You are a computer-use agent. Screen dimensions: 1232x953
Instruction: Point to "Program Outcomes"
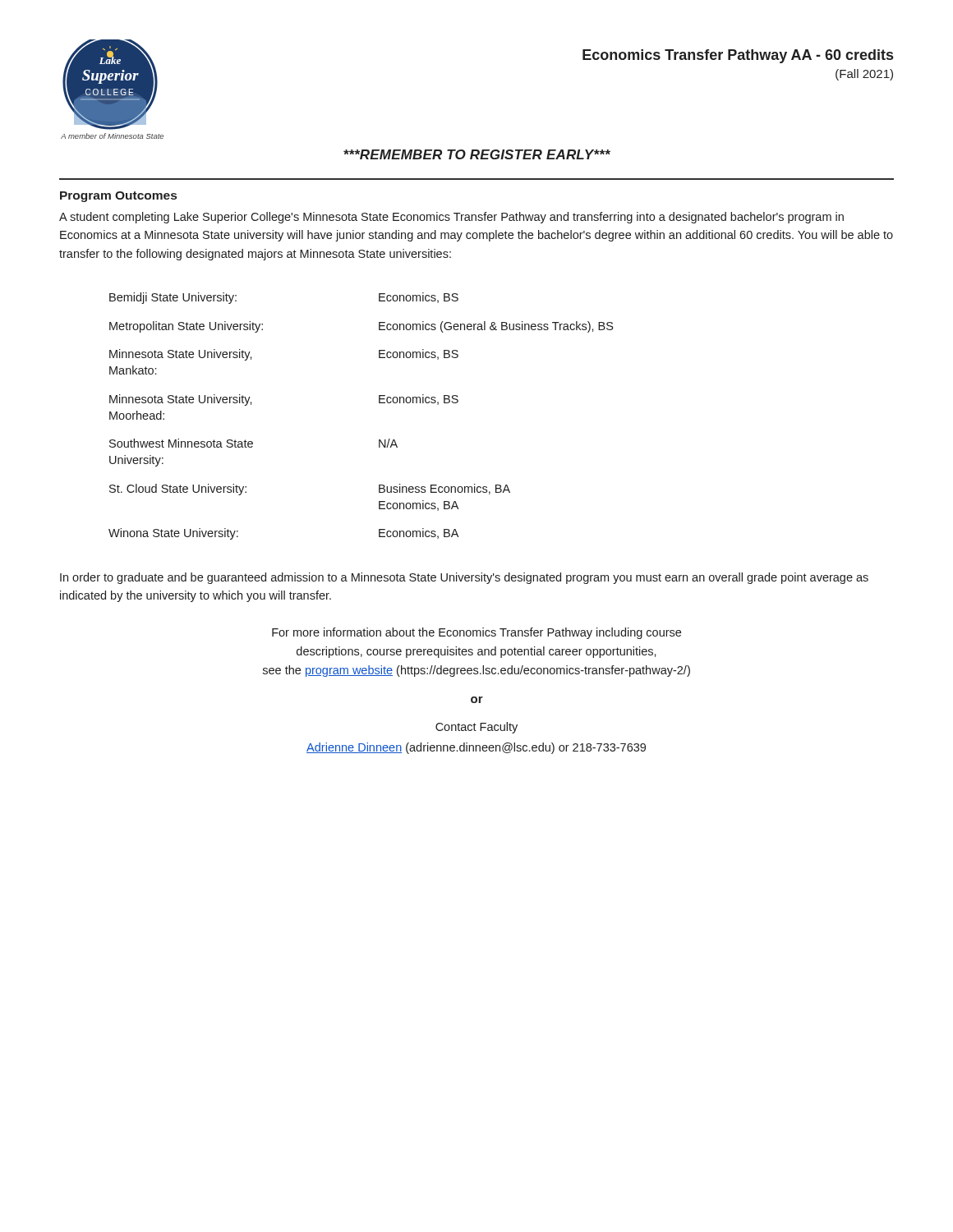(x=118, y=195)
